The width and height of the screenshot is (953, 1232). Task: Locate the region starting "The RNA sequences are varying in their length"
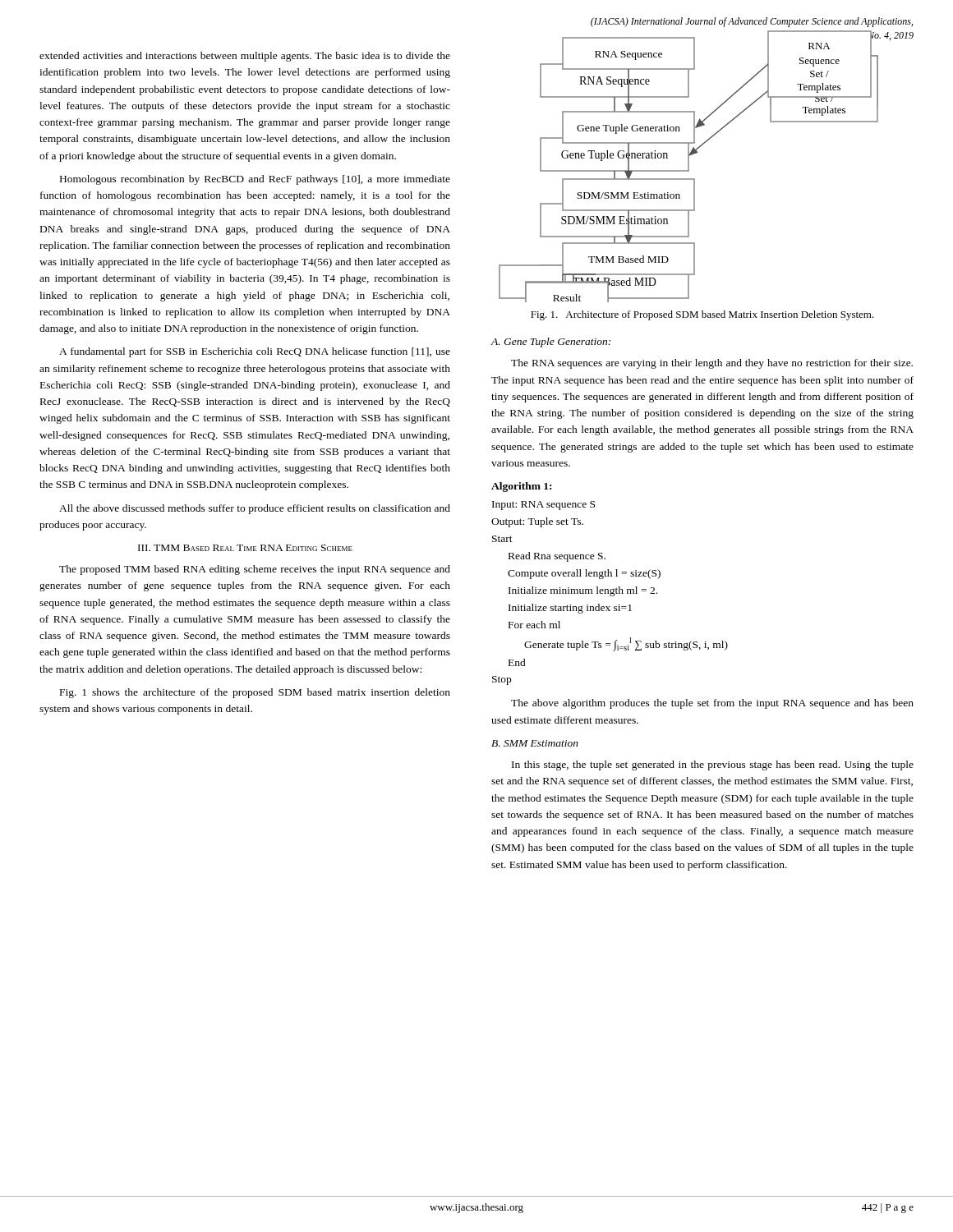point(702,413)
